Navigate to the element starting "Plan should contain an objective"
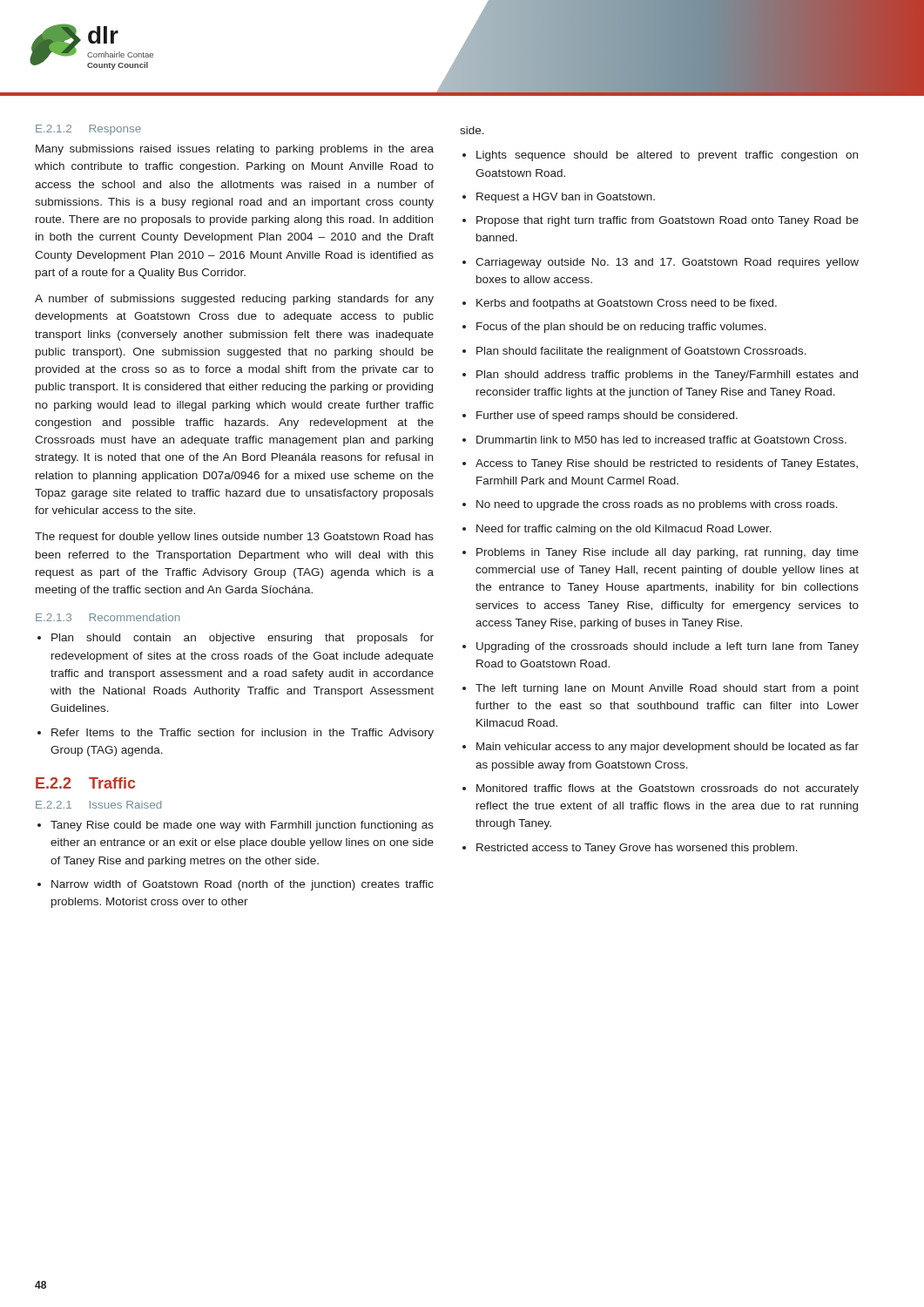Image resolution: width=924 pixels, height=1307 pixels. (x=242, y=673)
